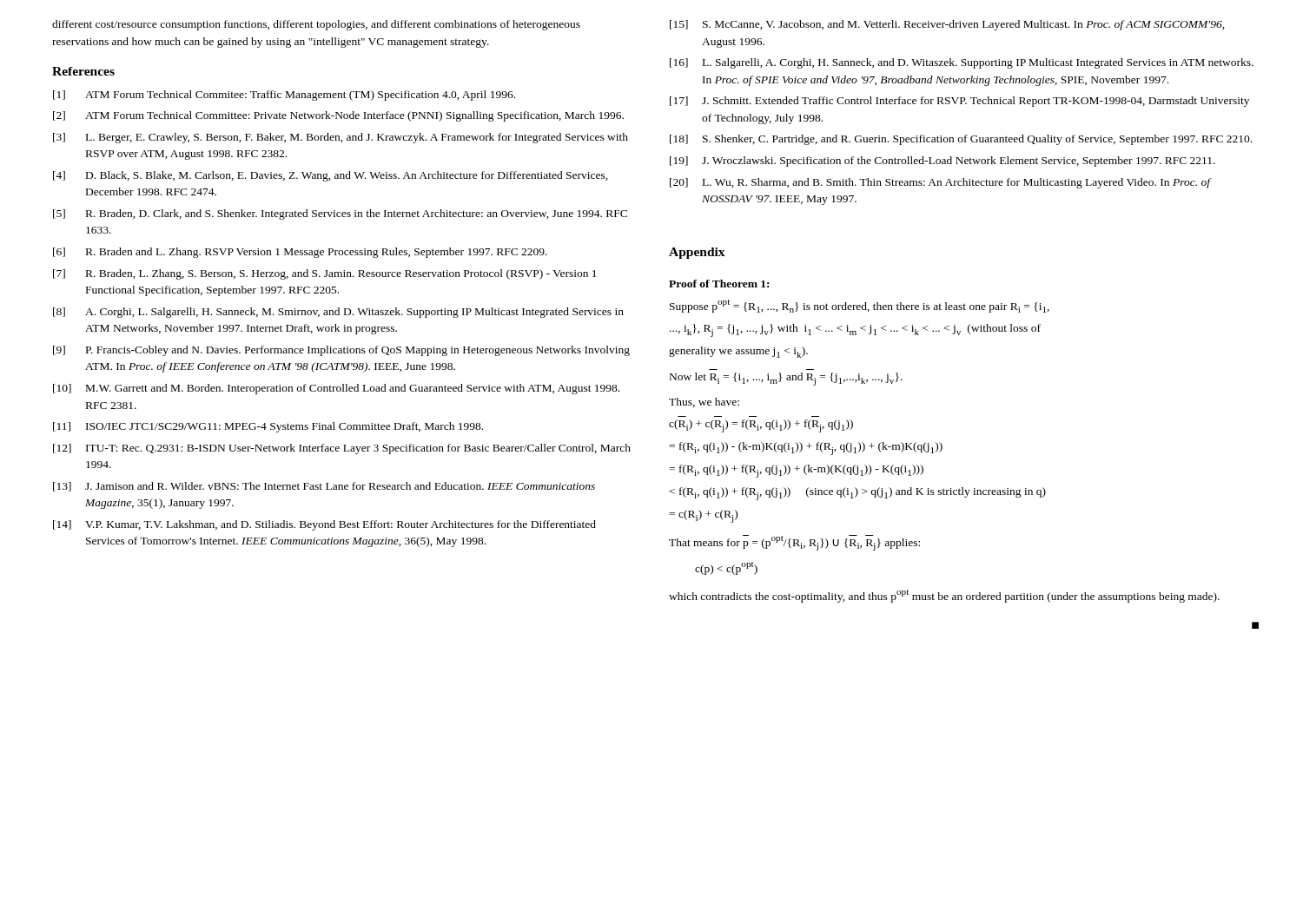The height and width of the screenshot is (924, 1303).
Task: Select the region starting "[13] J. Jamison and R. Wilder."
Action: [x=343, y=494]
